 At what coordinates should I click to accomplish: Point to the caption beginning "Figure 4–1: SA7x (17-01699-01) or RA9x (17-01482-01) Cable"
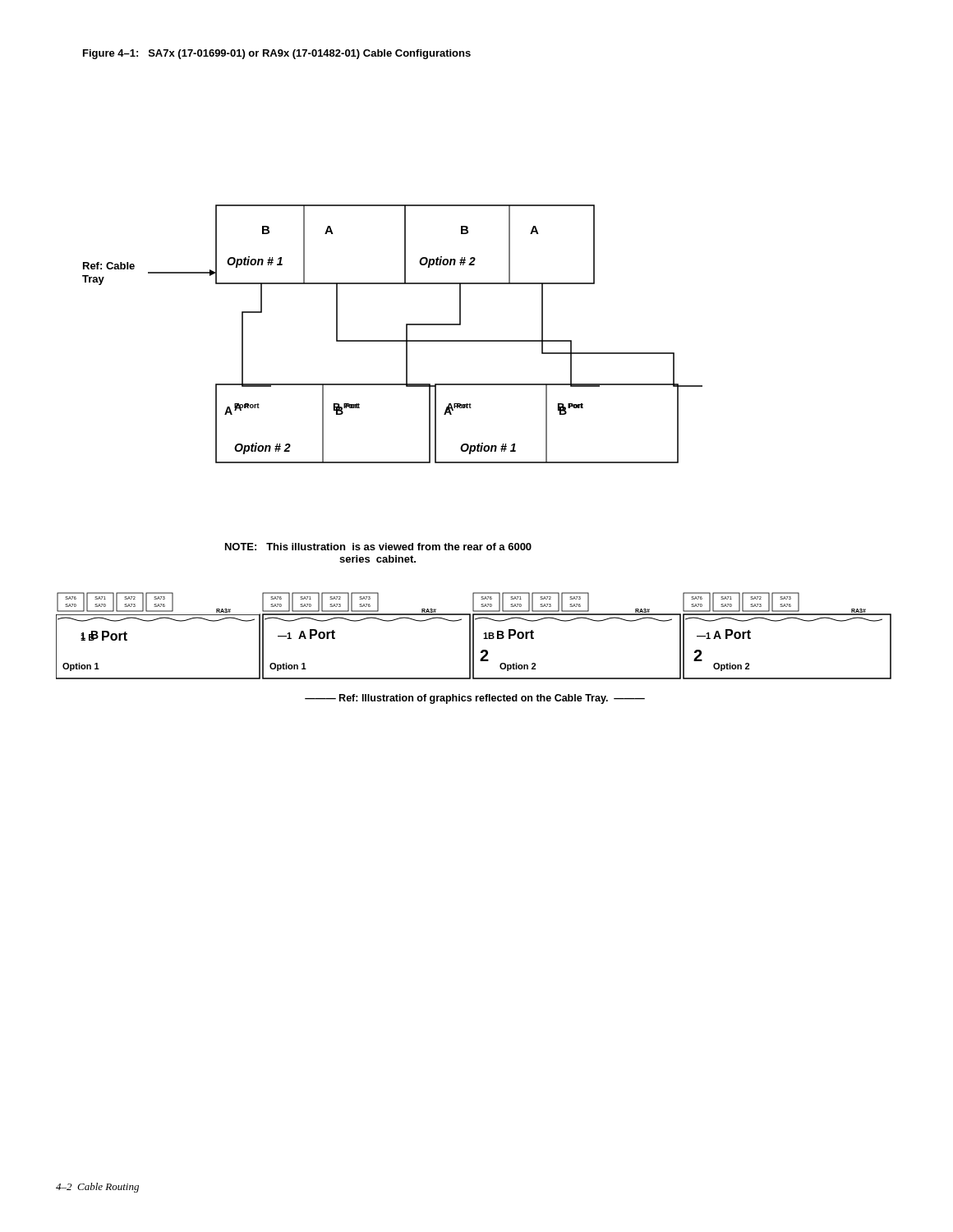pyautogui.click(x=277, y=53)
